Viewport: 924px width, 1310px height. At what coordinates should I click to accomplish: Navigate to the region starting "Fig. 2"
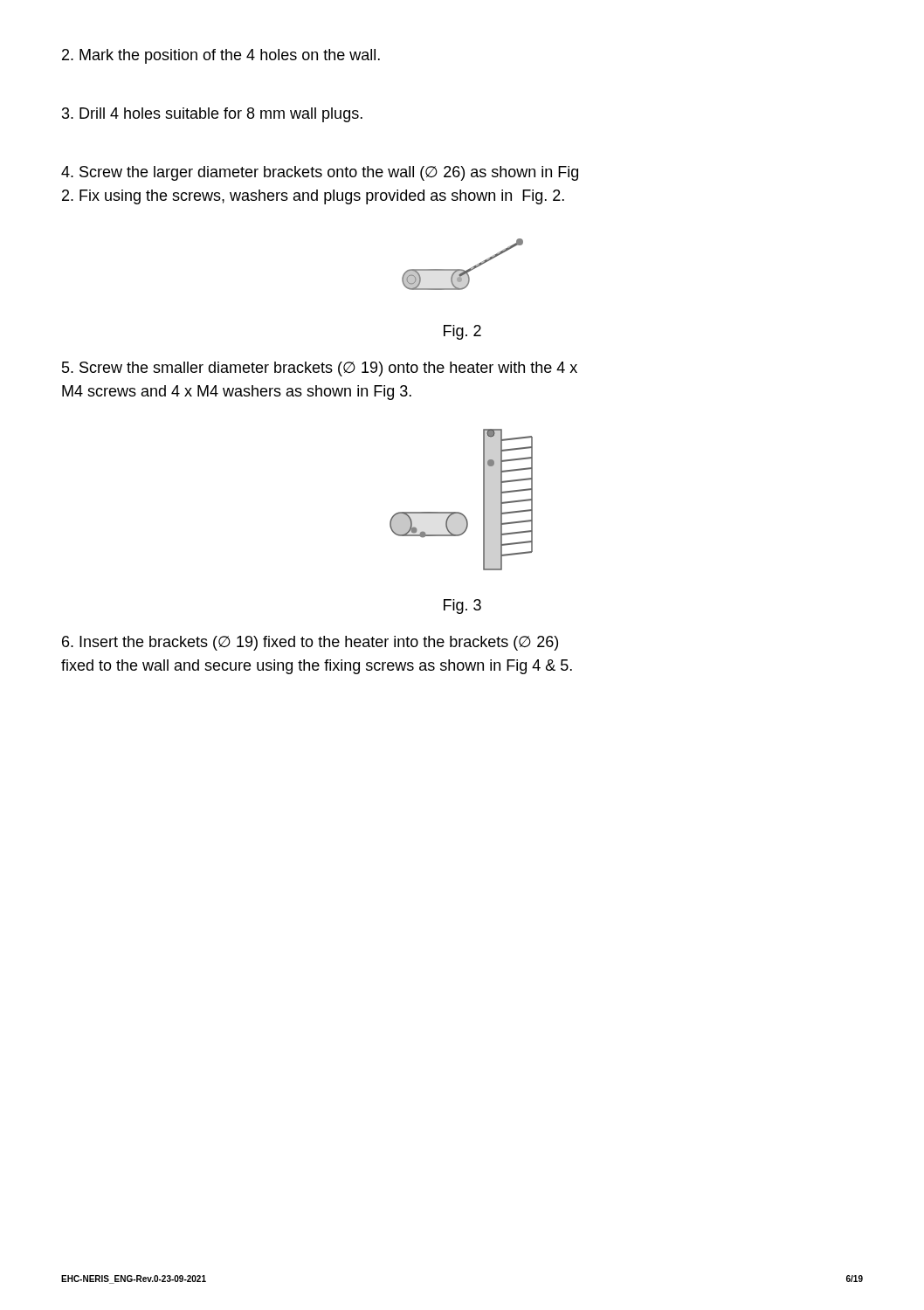tap(462, 331)
